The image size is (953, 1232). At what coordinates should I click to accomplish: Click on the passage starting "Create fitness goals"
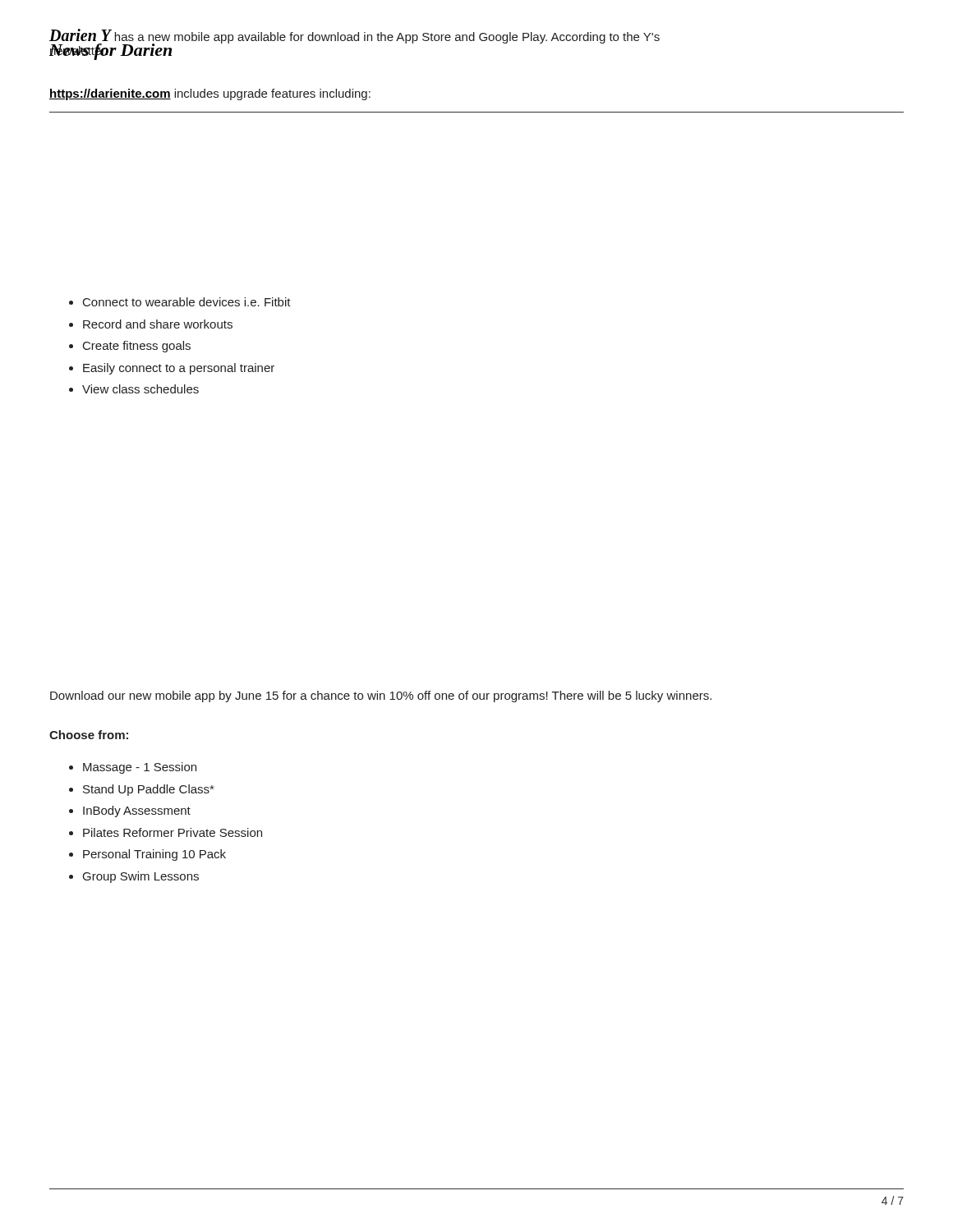[137, 347]
